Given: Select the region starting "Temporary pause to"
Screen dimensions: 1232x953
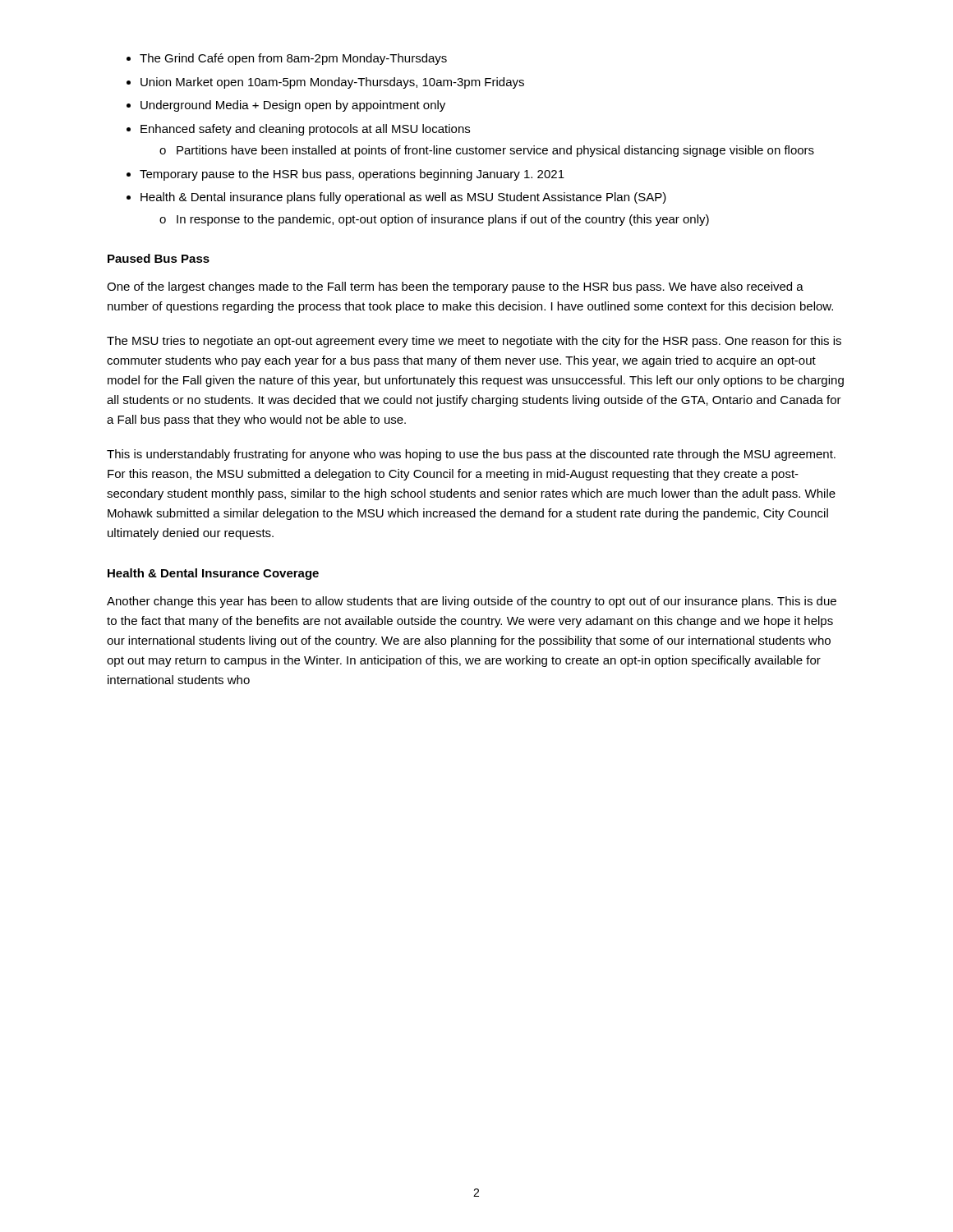Looking at the screenshot, I should coord(352,173).
